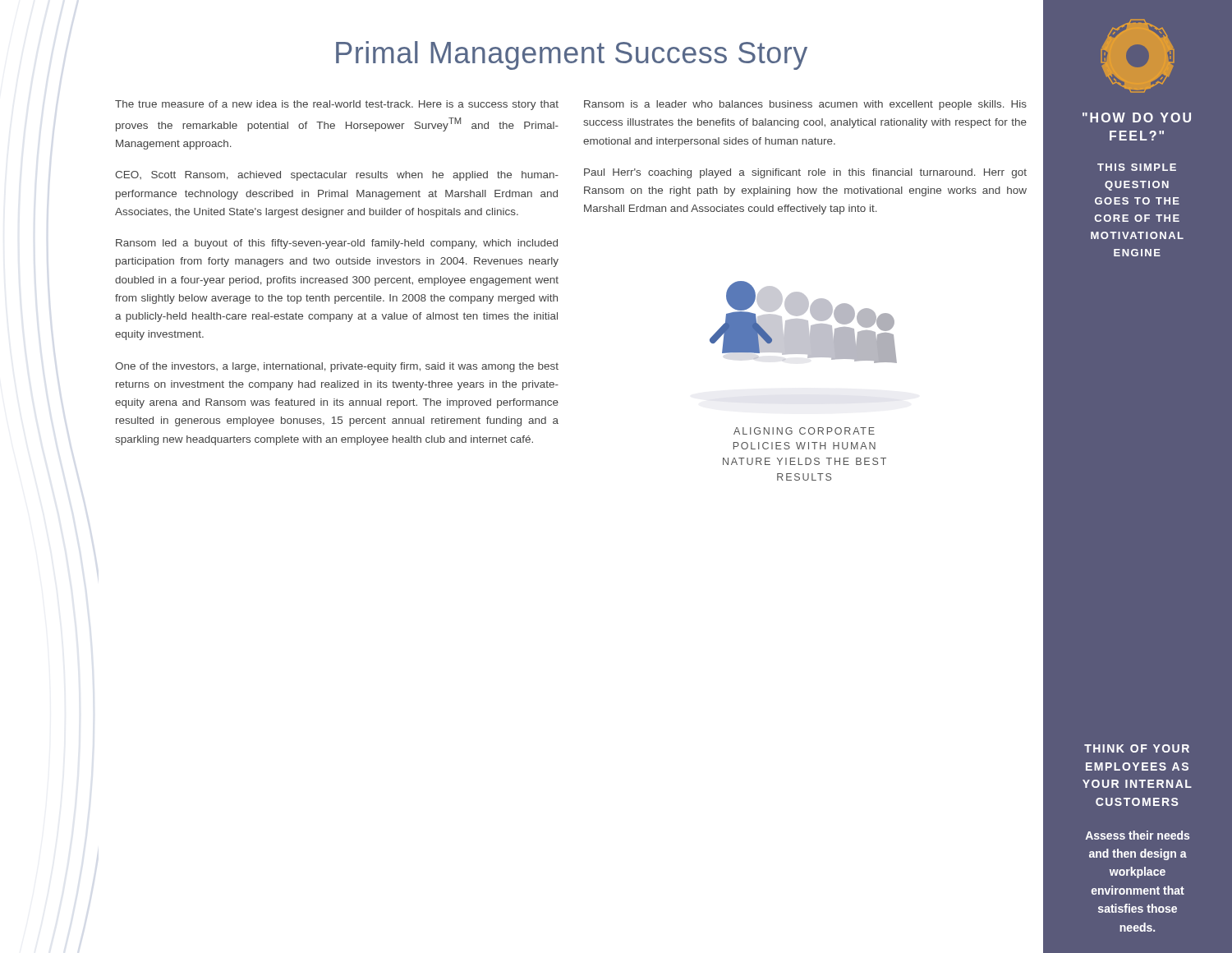Image resolution: width=1232 pixels, height=953 pixels.
Task: Locate the illustration
Action: pos(805,358)
